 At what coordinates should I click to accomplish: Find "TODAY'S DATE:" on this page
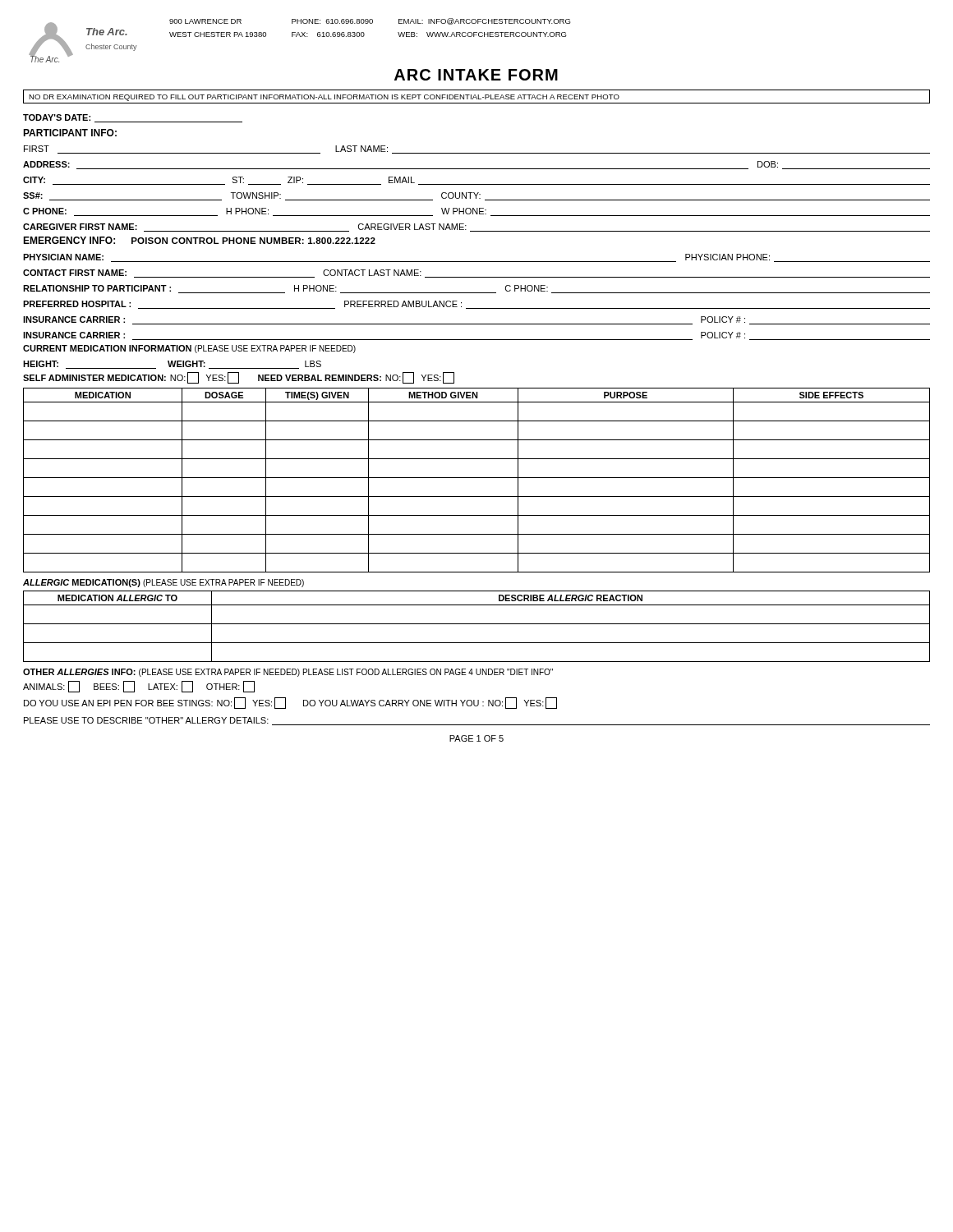133,116
